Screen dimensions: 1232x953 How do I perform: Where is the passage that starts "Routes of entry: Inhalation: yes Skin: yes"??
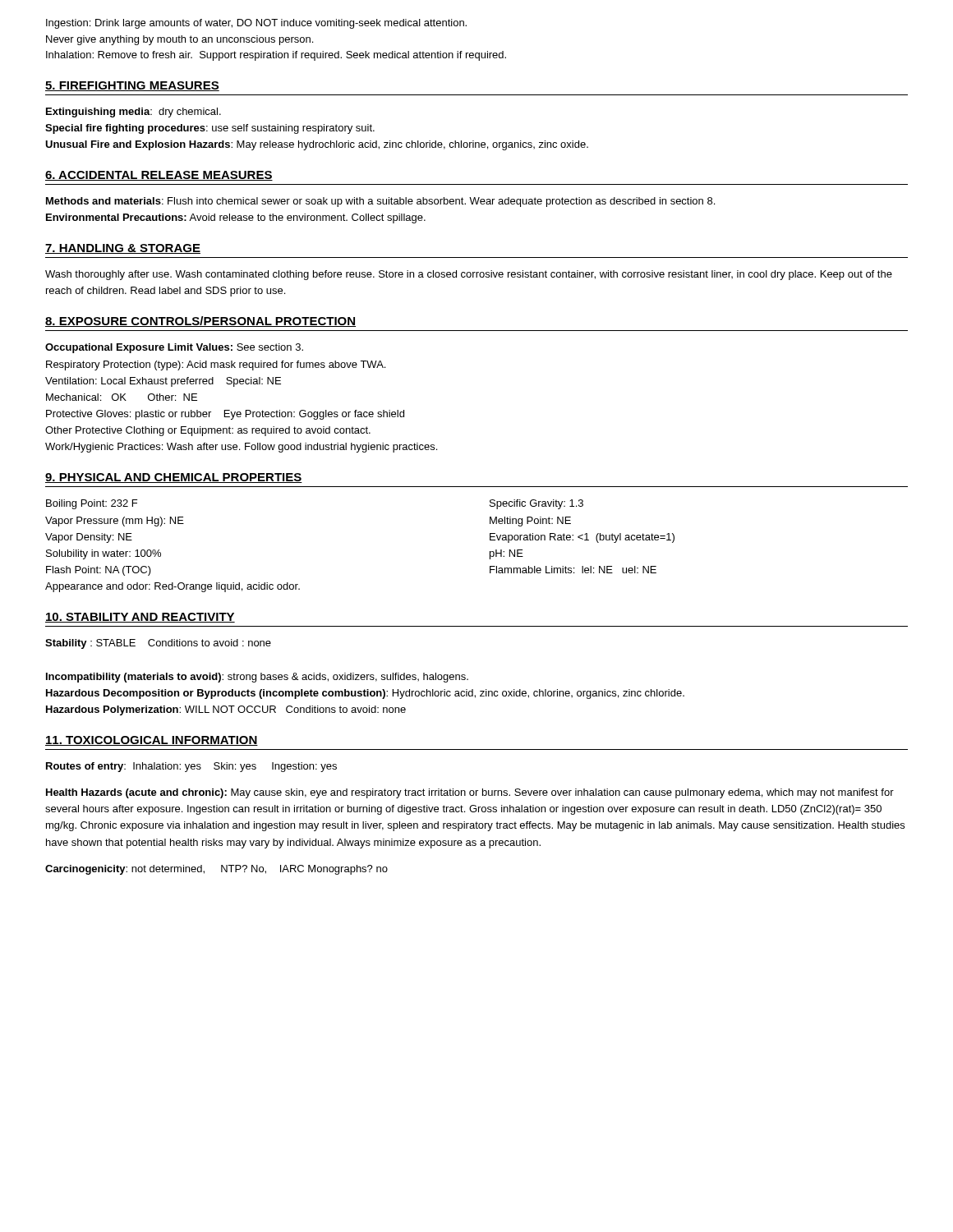191,766
